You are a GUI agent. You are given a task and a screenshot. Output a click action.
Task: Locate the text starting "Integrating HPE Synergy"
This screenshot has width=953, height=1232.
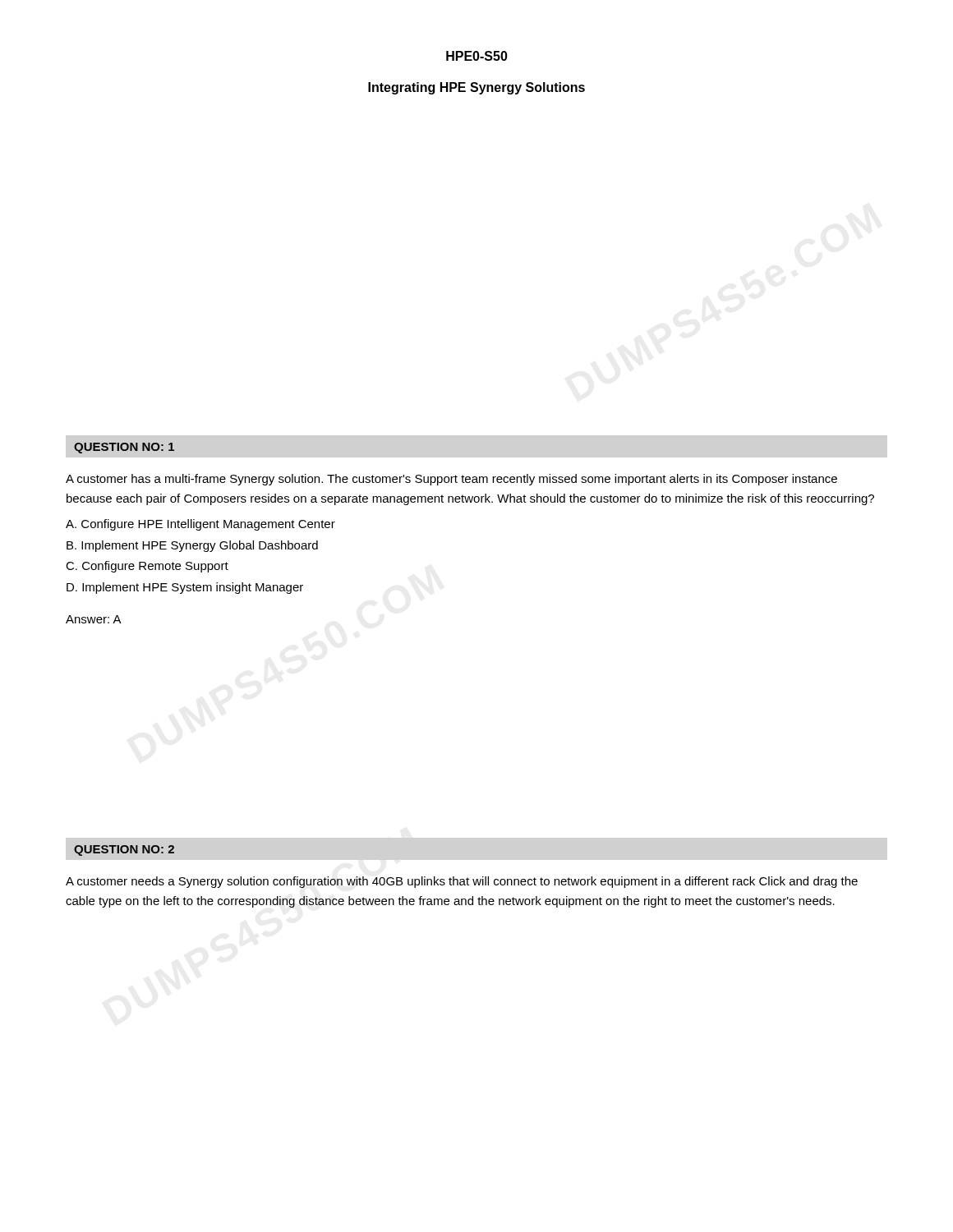click(x=476, y=87)
